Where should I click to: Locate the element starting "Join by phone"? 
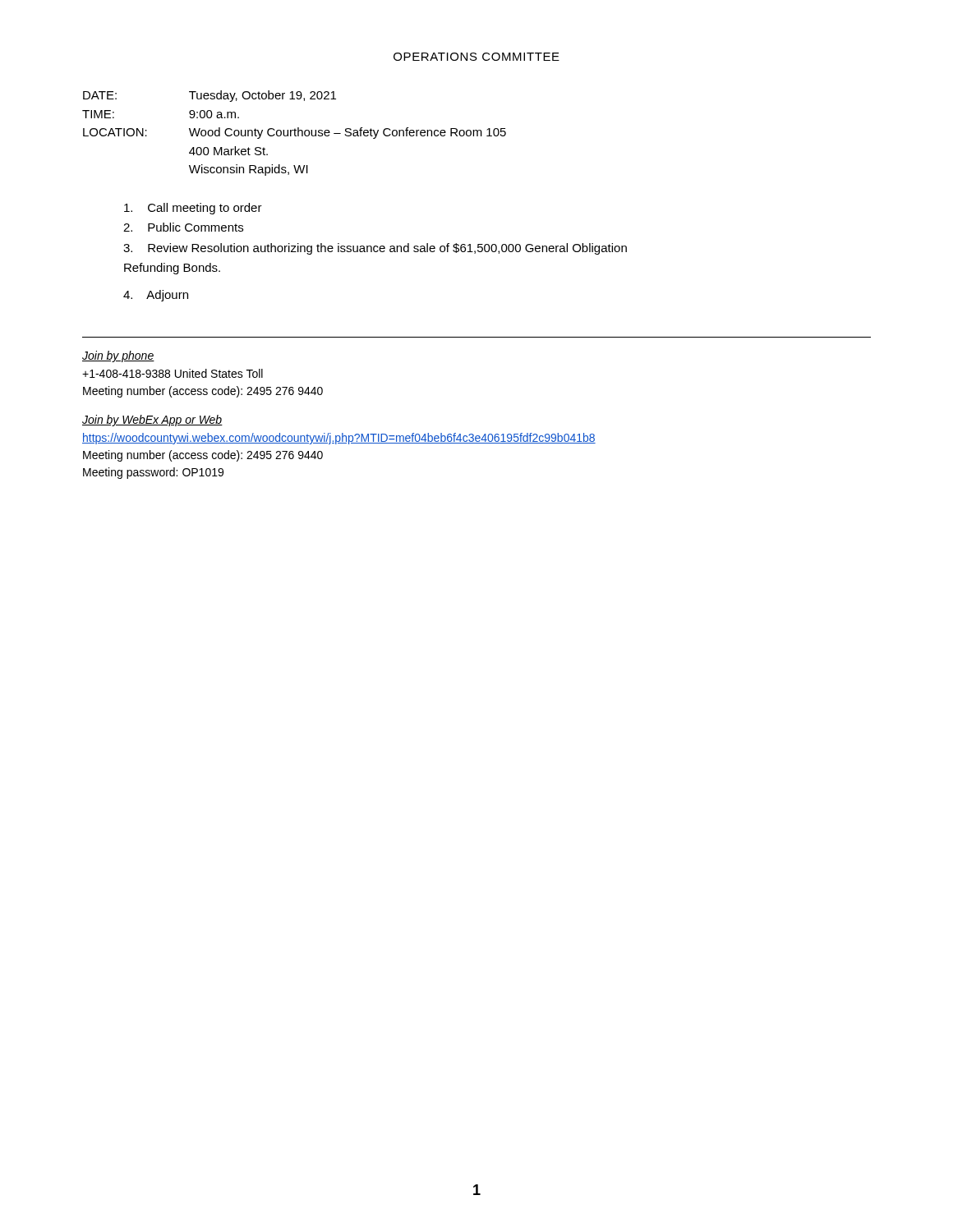(118, 356)
